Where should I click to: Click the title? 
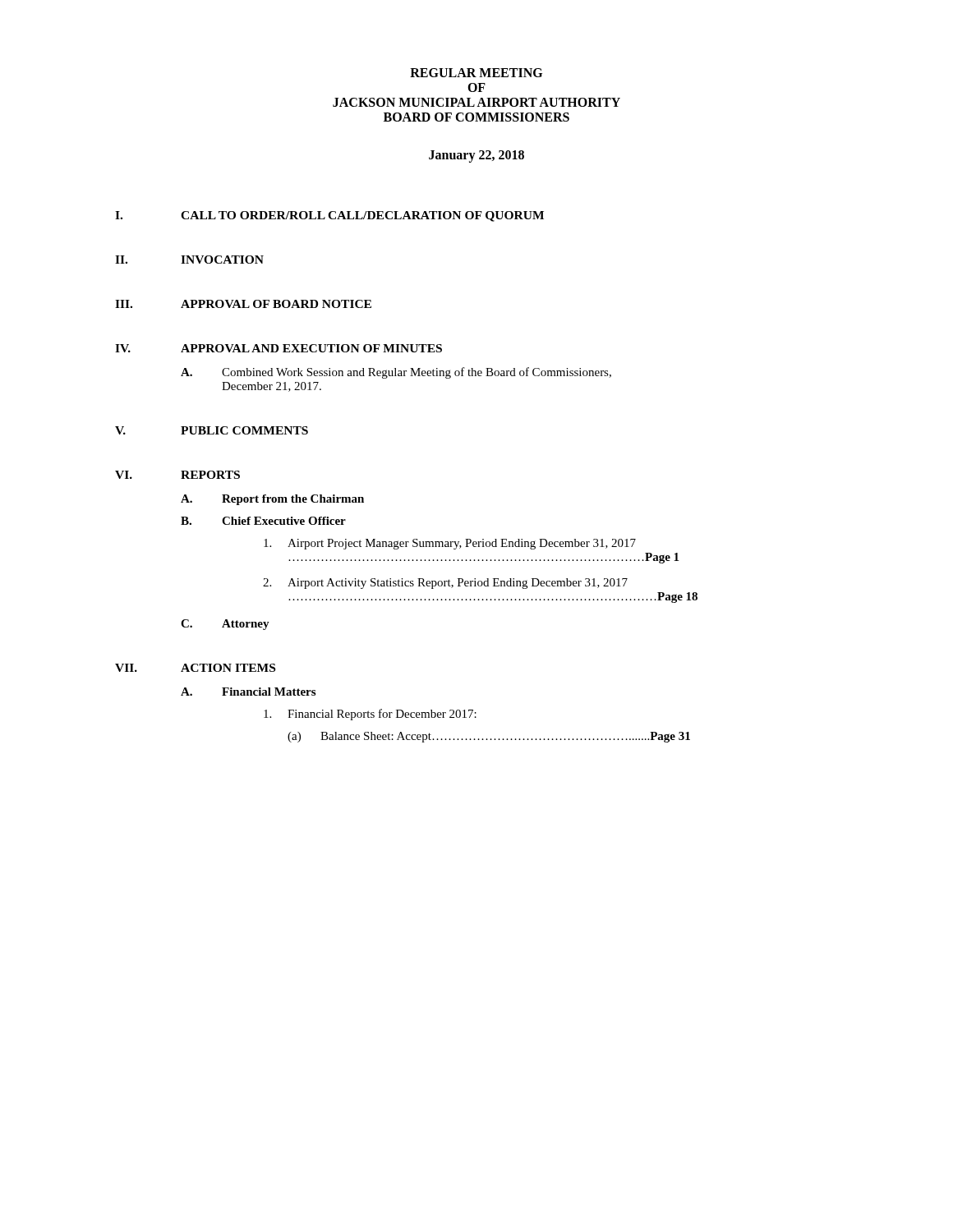tap(476, 95)
